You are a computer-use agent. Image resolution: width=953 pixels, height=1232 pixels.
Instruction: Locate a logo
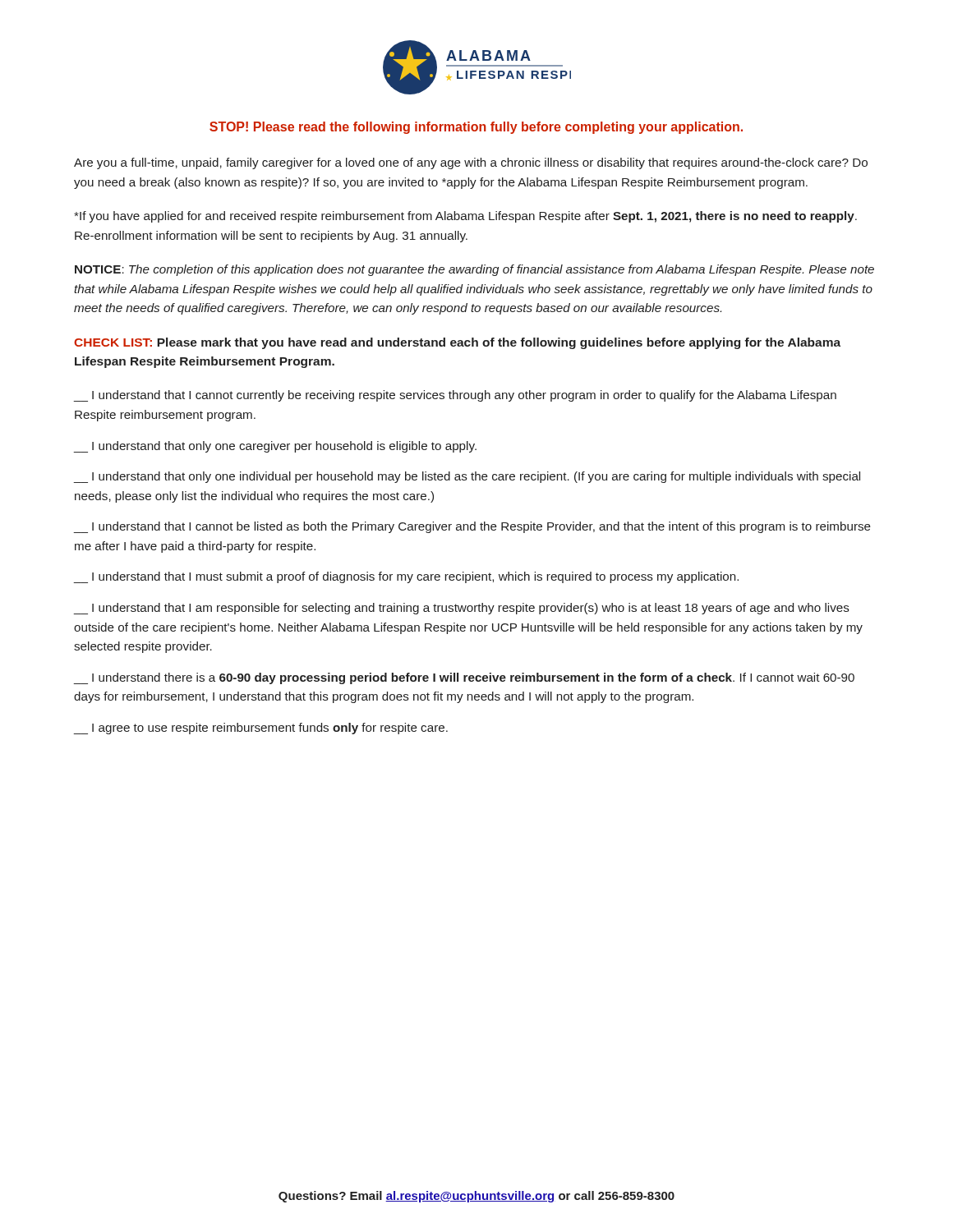[476, 60]
